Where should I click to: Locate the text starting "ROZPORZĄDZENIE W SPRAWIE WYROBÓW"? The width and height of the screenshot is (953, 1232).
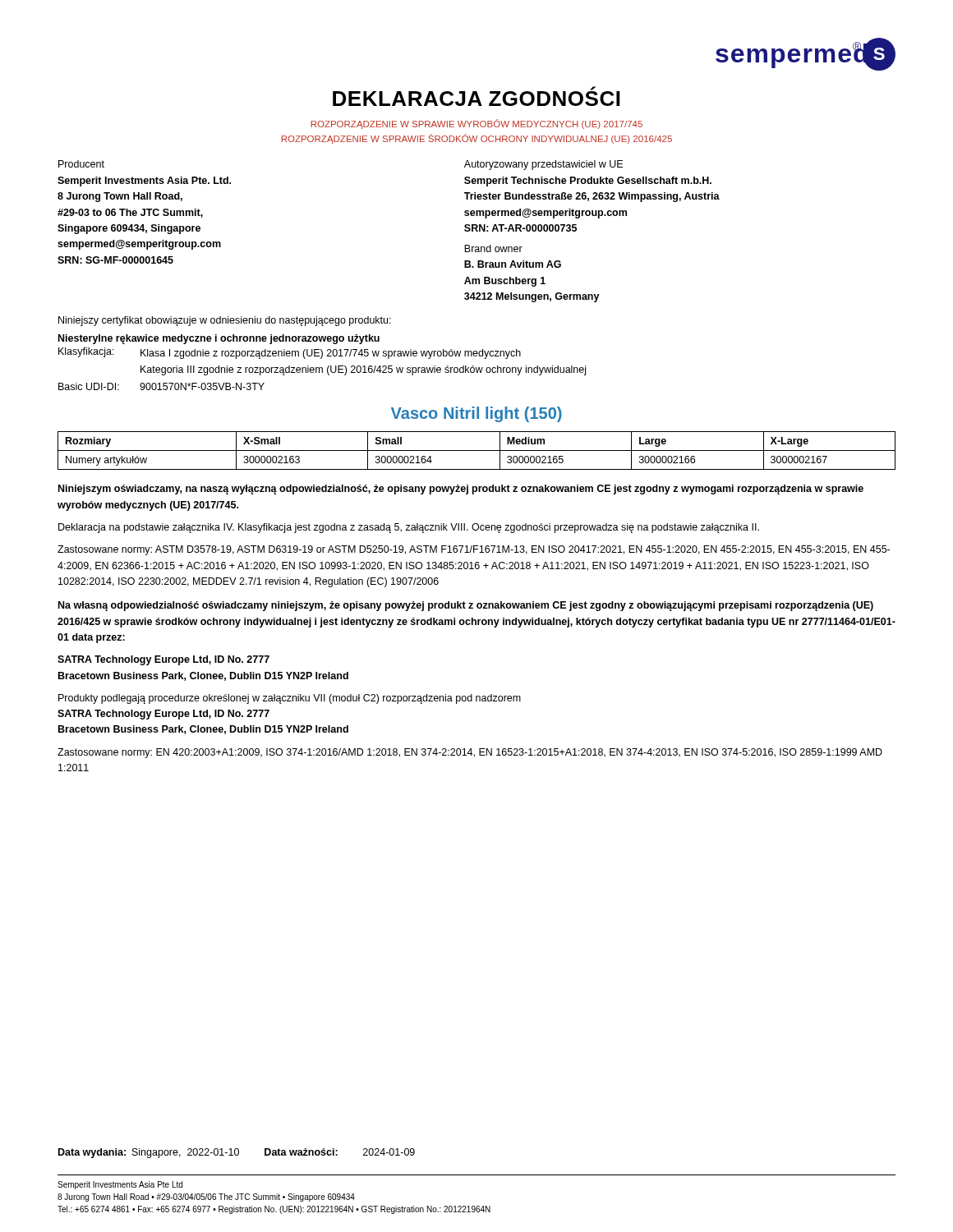(476, 132)
